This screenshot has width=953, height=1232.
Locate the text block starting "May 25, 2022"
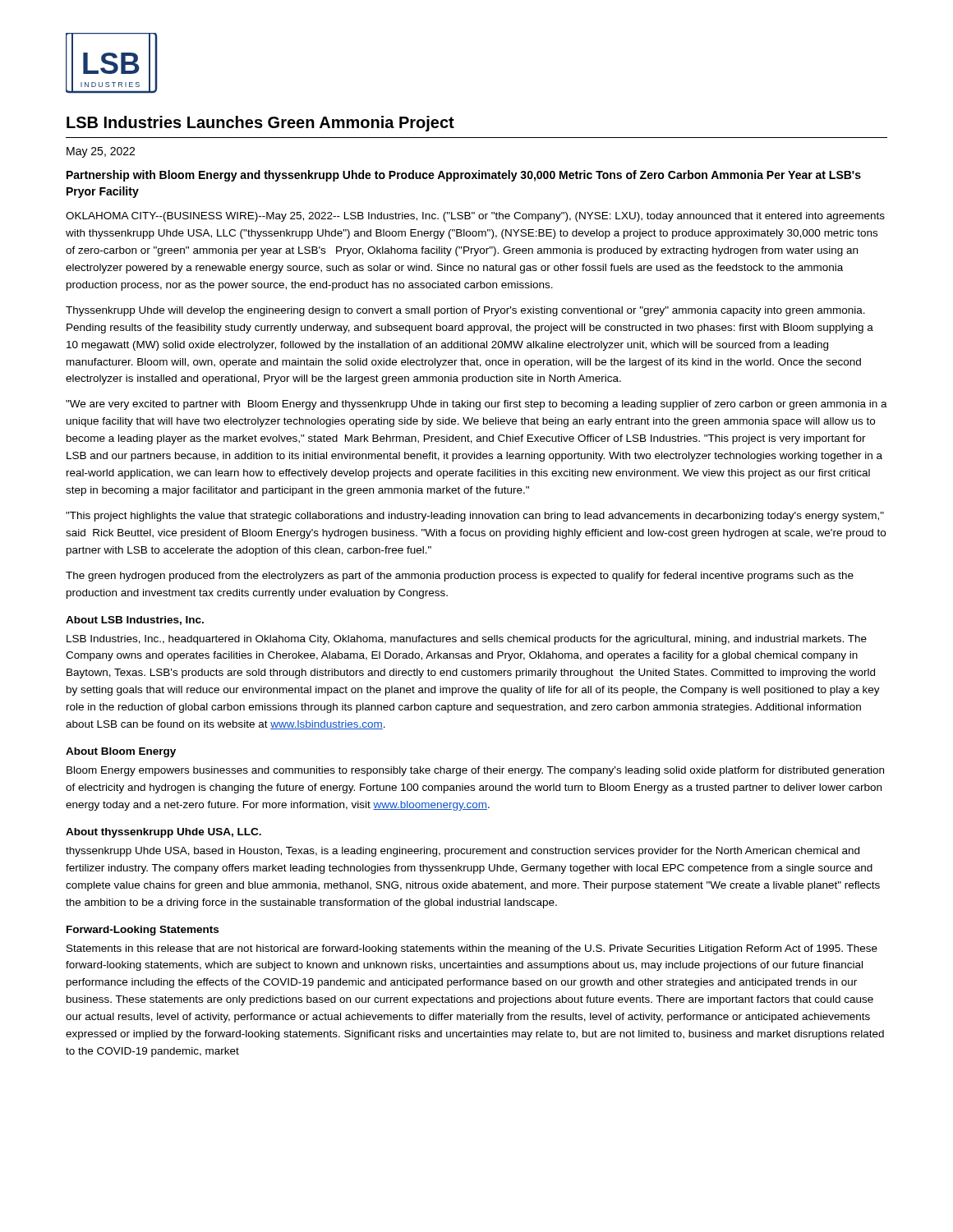(x=101, y=151)
